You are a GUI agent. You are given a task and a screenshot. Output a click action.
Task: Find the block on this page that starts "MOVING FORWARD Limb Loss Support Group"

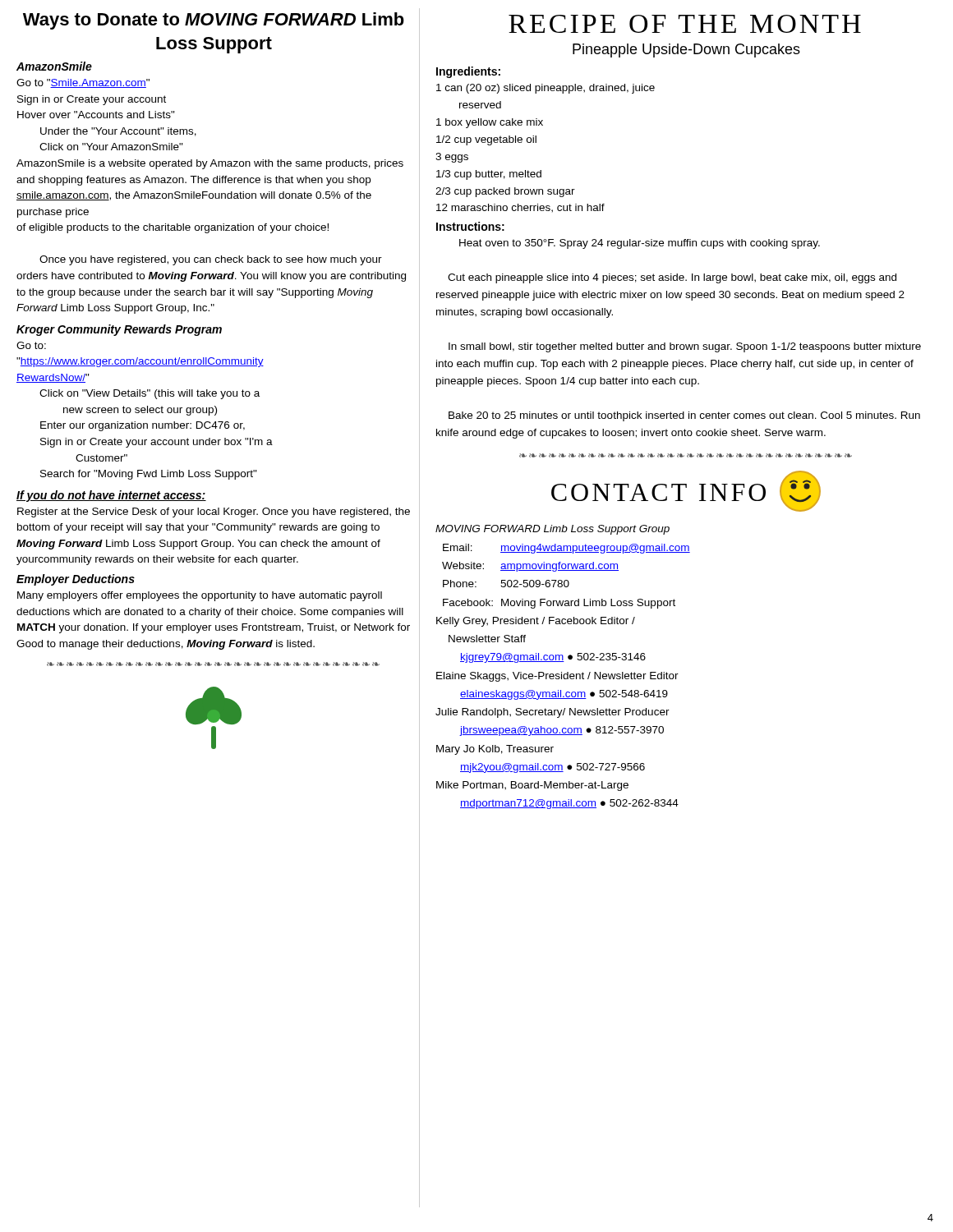click(x=563, y=666)
